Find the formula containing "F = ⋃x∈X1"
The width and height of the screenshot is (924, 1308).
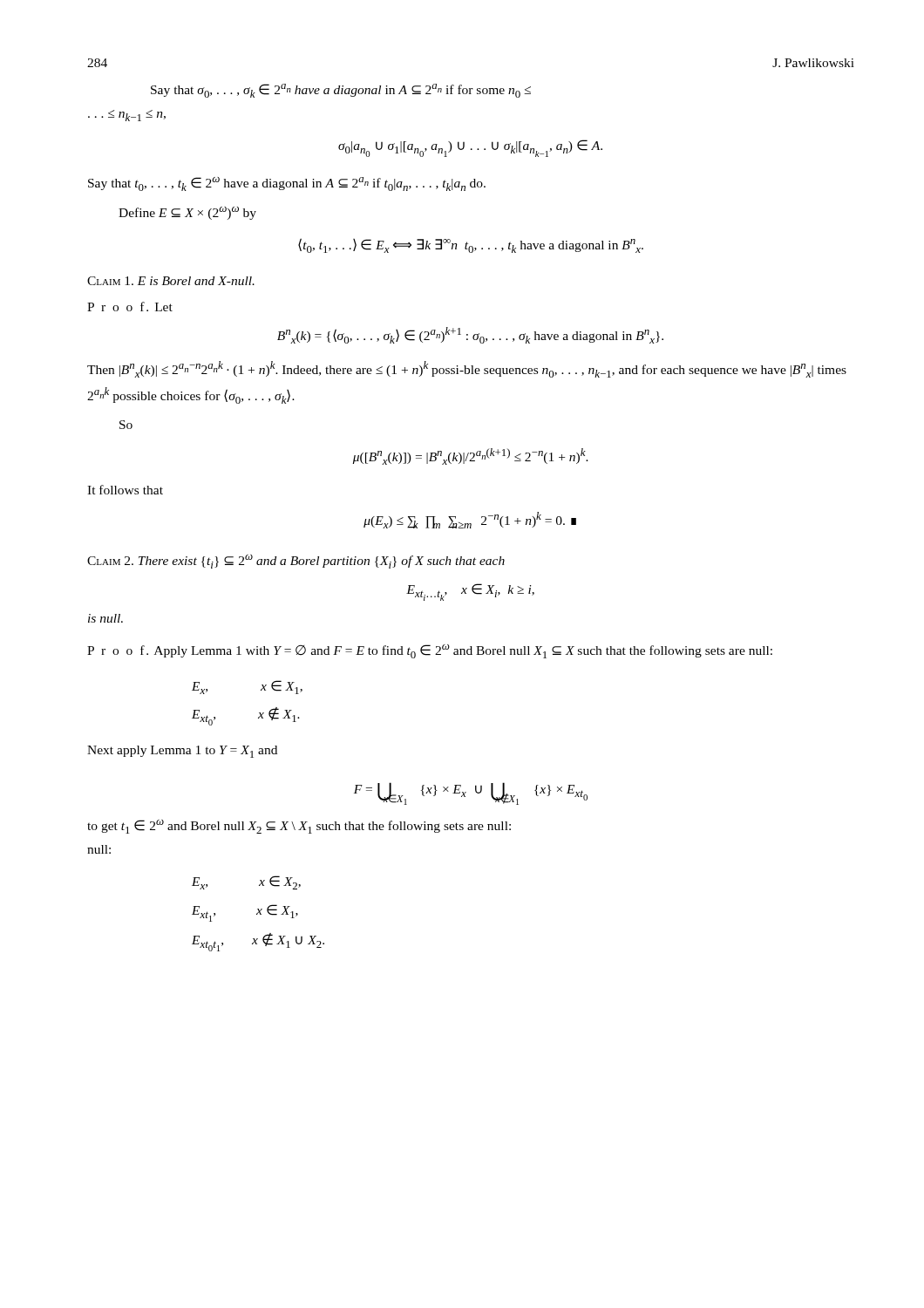click(471, 792)
